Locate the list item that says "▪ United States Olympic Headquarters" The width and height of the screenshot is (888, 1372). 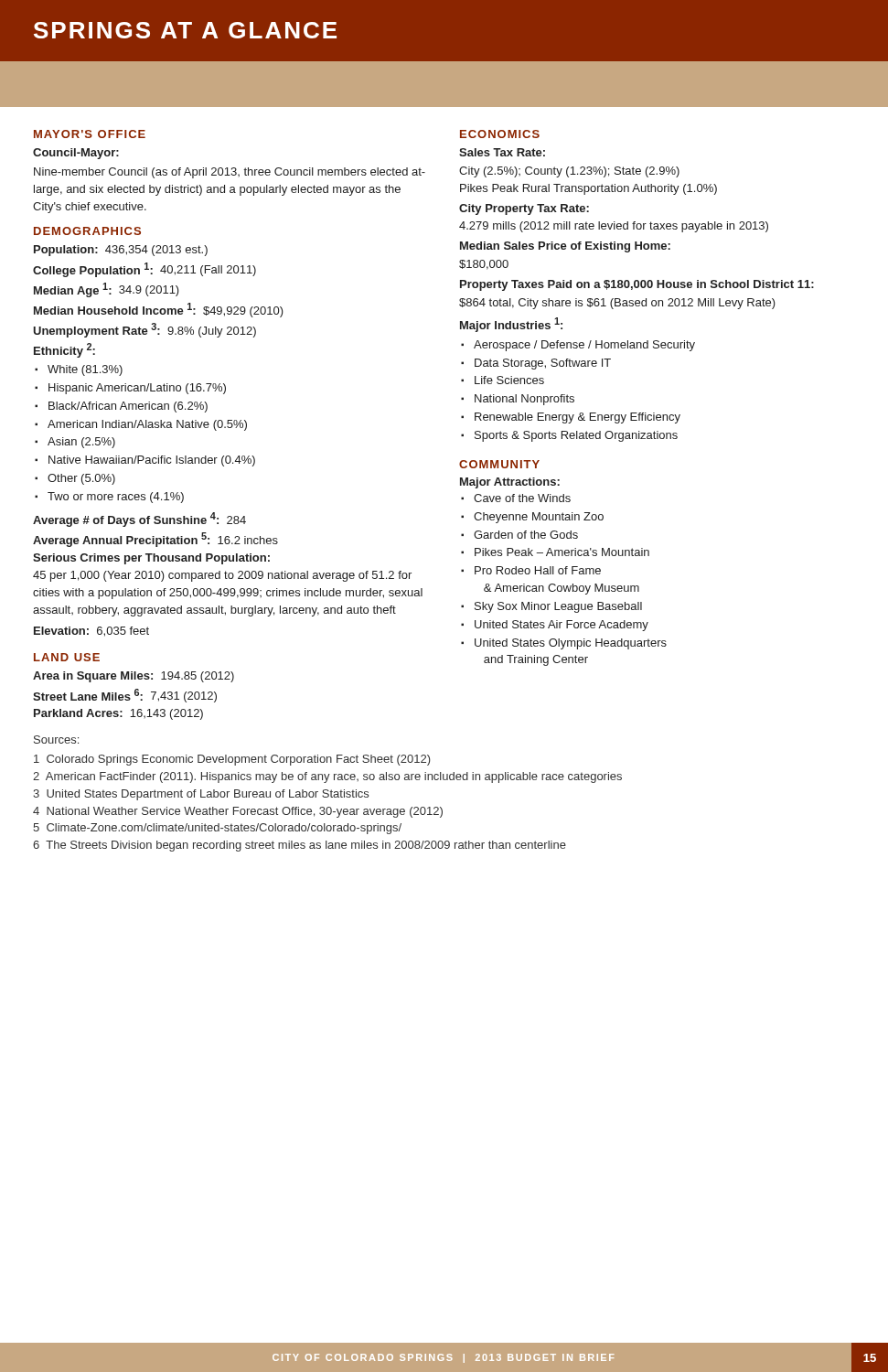(564, 651)
